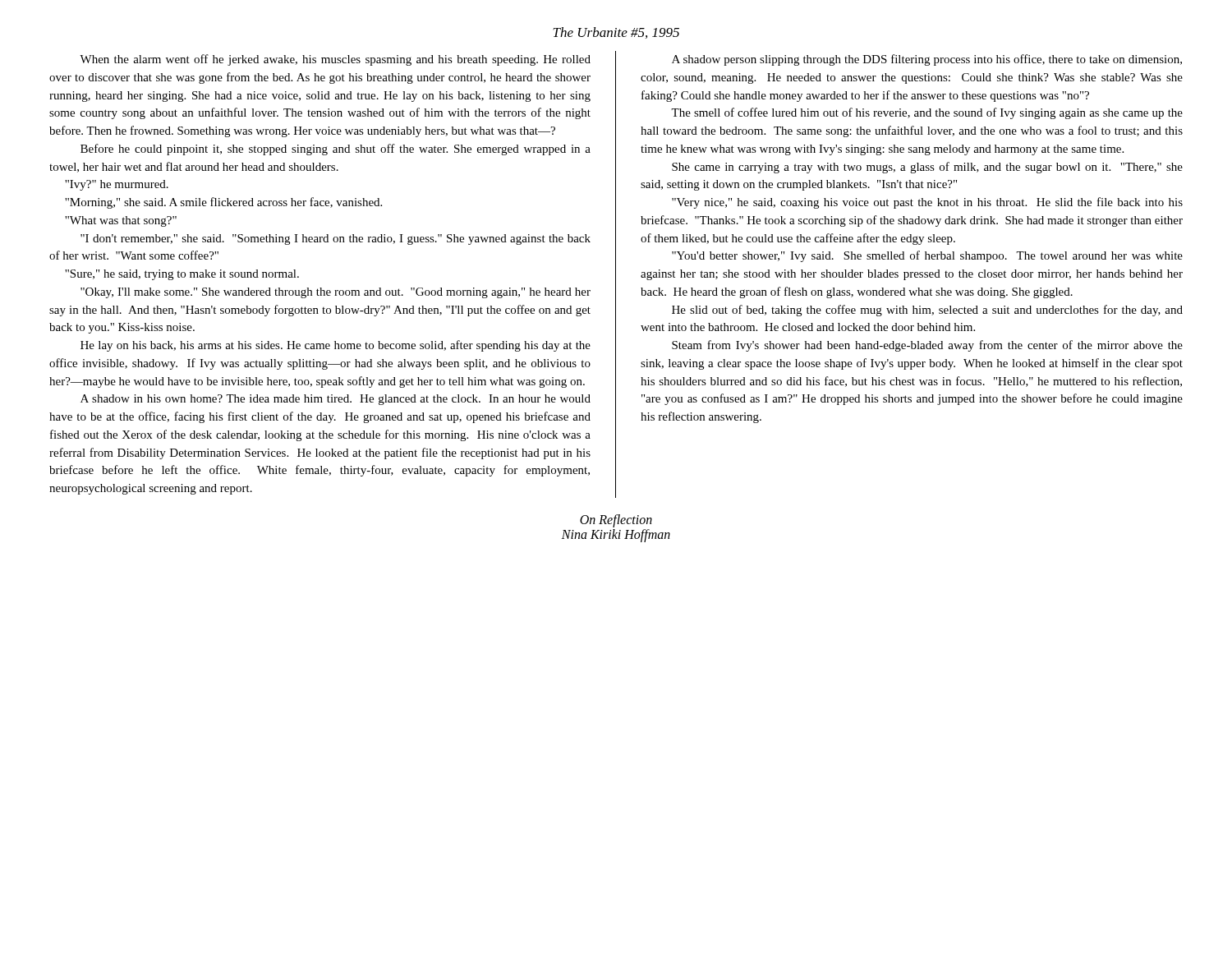Click on the element starting "The smell of coffee lured"
Image resolution: width=1232 pixels, height=953 pixels.
(x=912, y=131)
